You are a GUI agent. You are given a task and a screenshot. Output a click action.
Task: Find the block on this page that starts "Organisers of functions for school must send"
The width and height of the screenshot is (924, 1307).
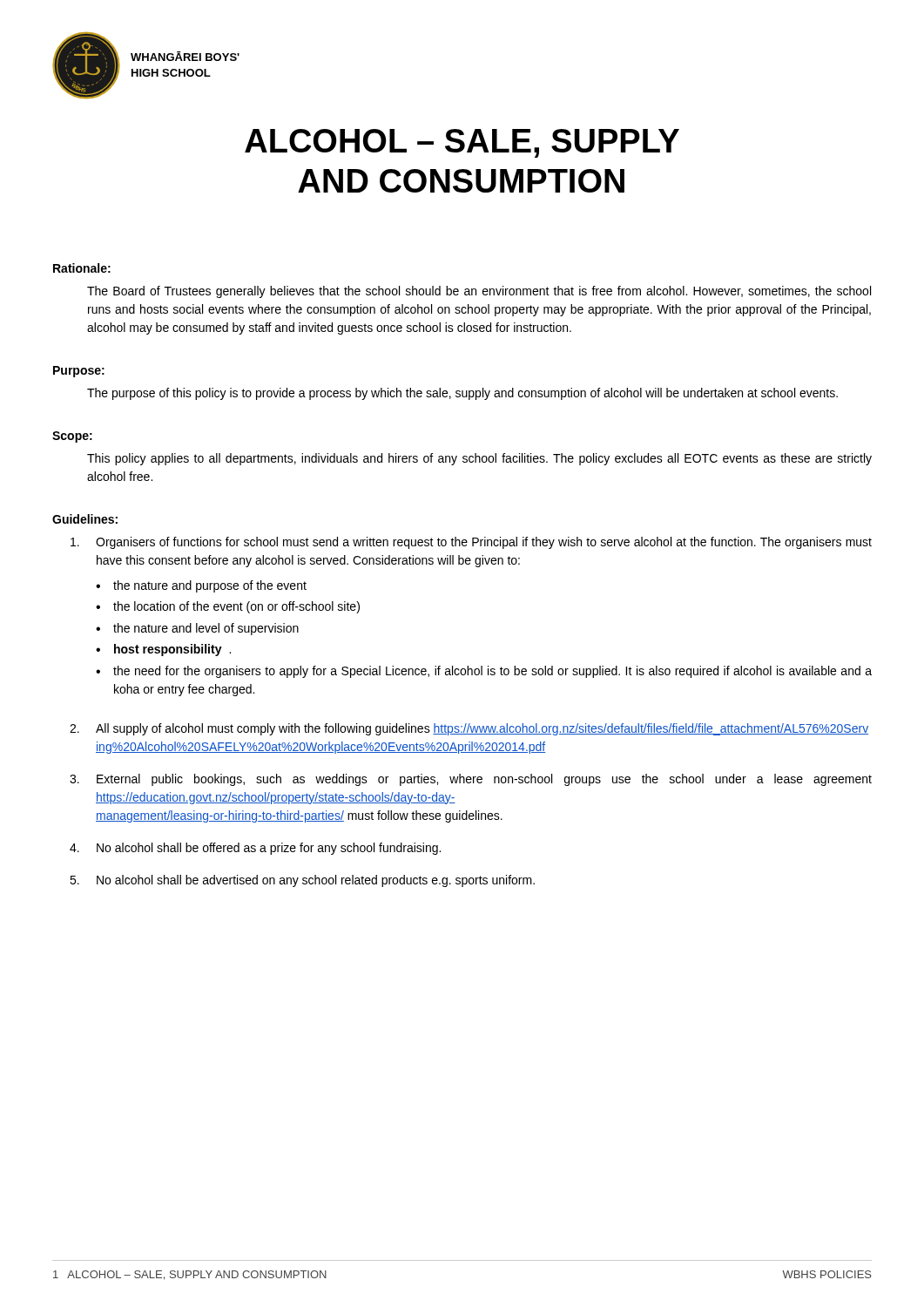[x=471, y=543]
